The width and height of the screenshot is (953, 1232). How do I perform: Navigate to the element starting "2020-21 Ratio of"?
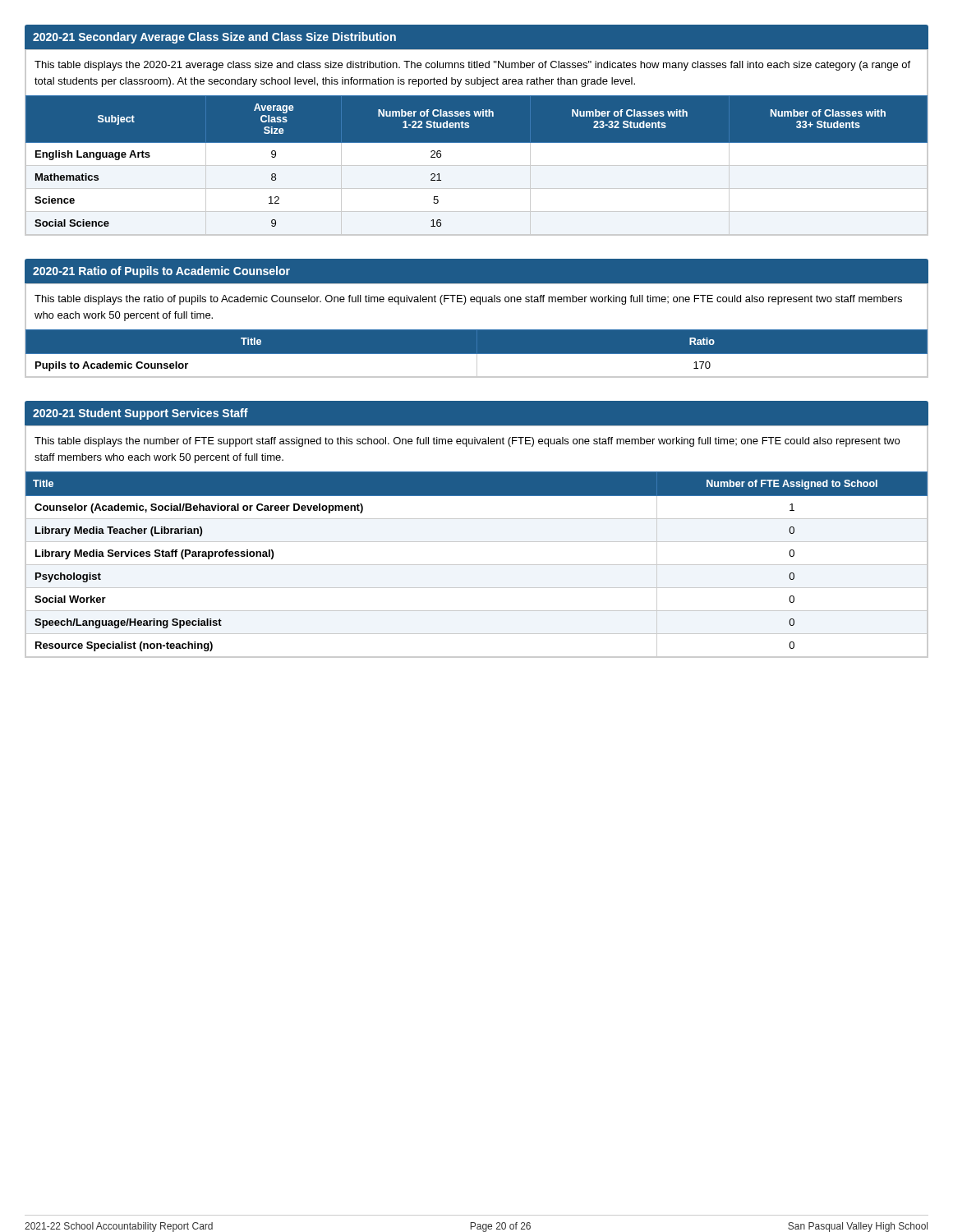(x=161, y=271)
